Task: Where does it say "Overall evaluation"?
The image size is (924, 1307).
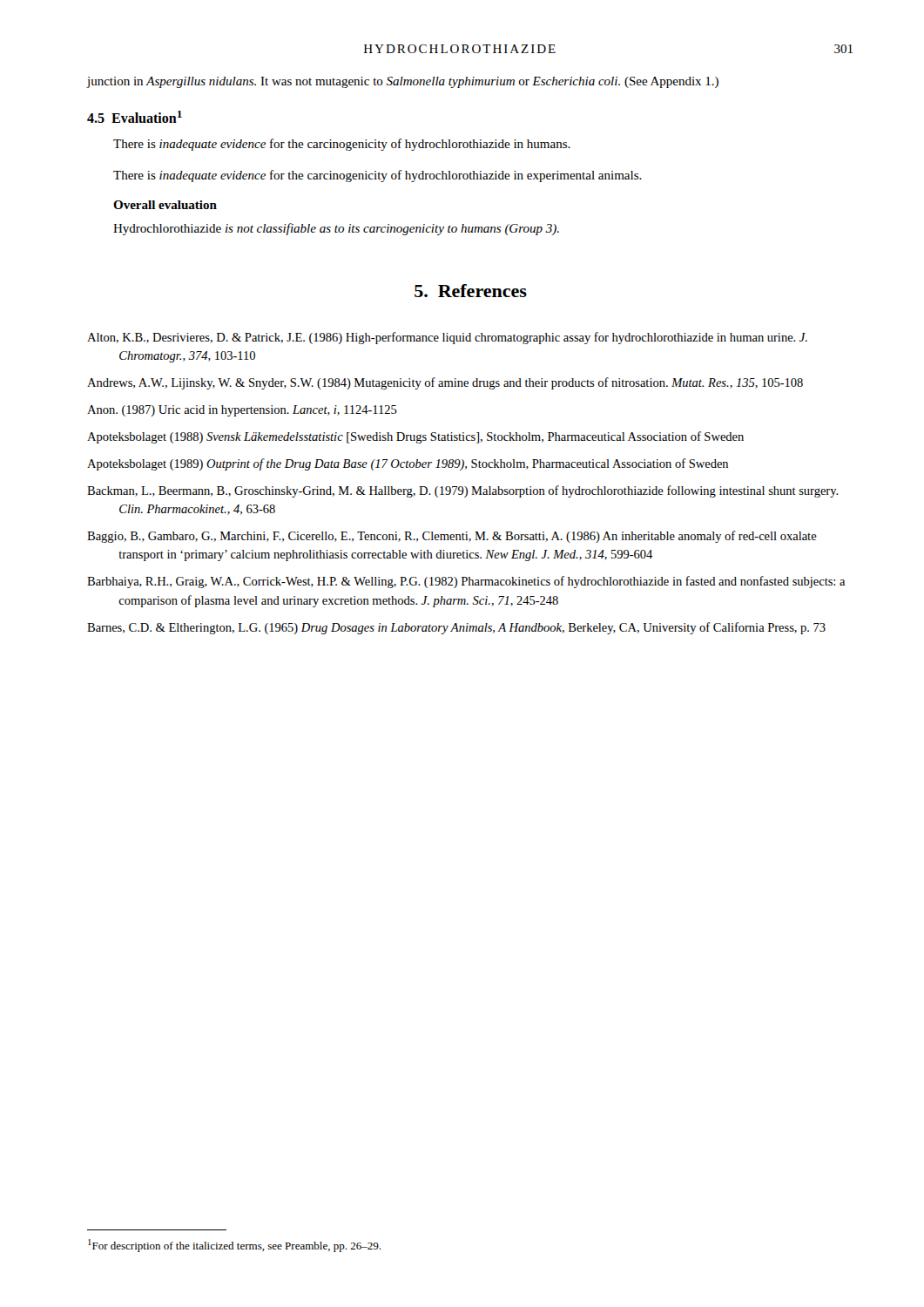Action: (165, 204)
